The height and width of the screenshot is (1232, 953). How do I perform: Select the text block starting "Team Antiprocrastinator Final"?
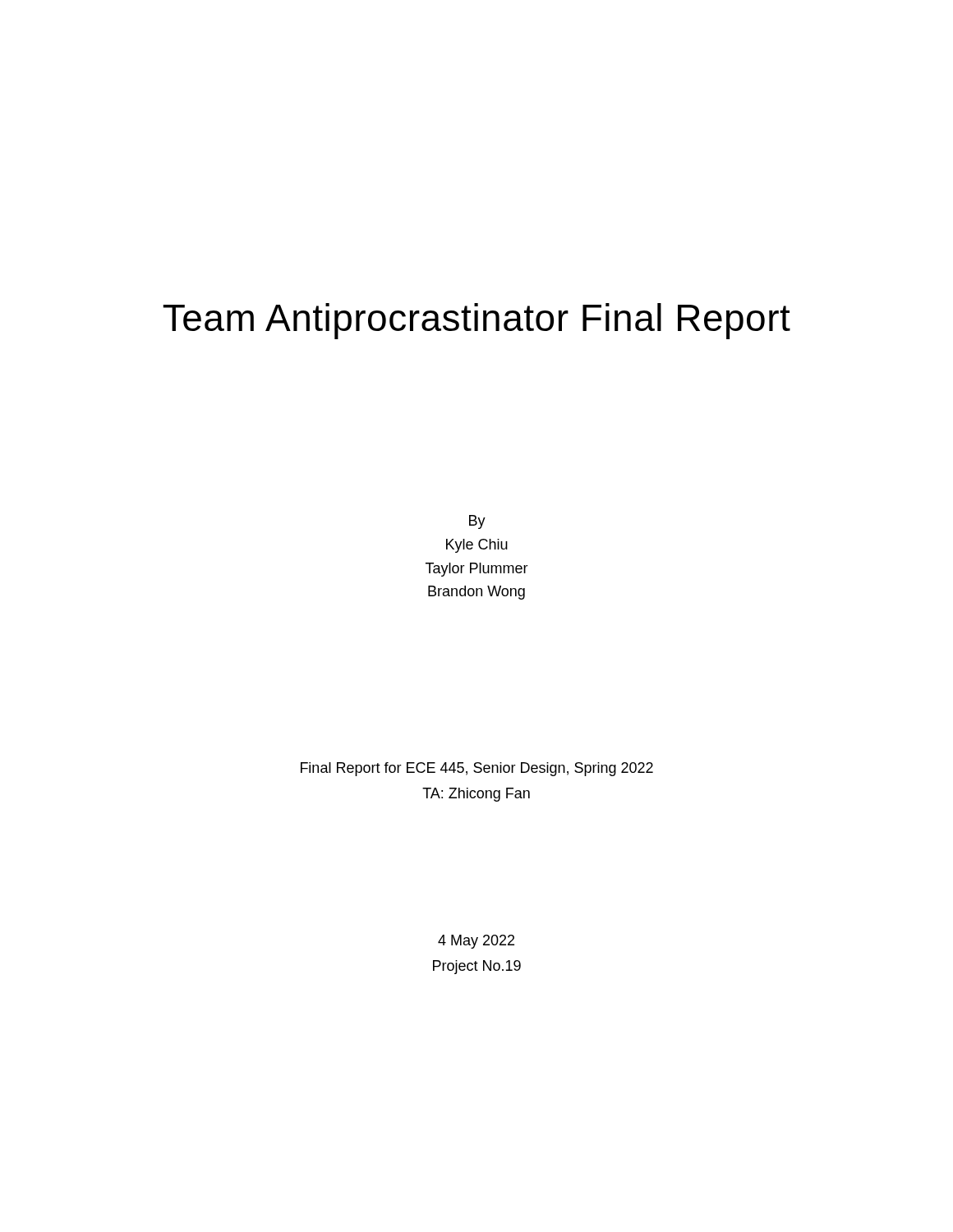[x=476, y=318]
